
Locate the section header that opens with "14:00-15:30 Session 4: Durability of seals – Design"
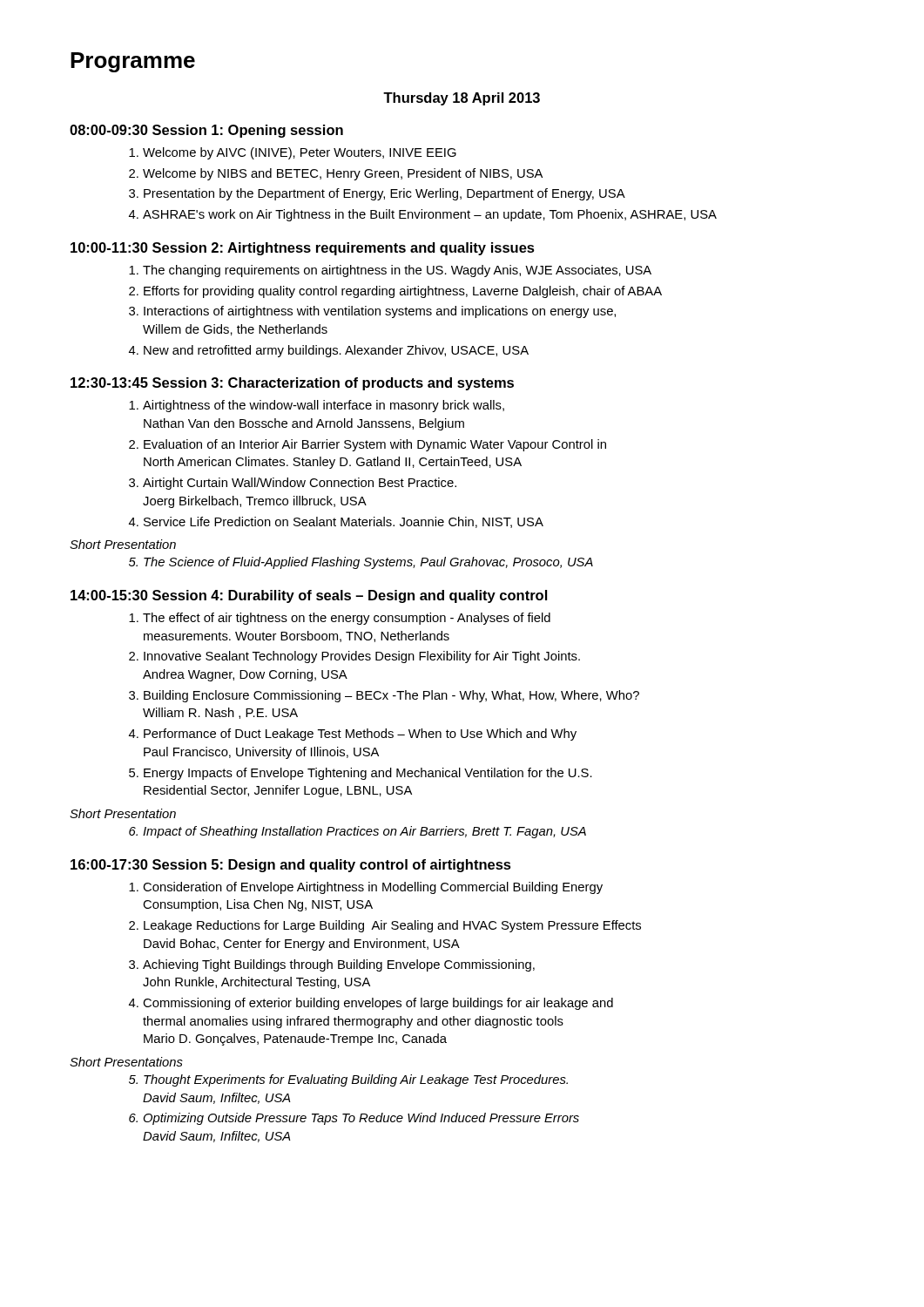309,595
